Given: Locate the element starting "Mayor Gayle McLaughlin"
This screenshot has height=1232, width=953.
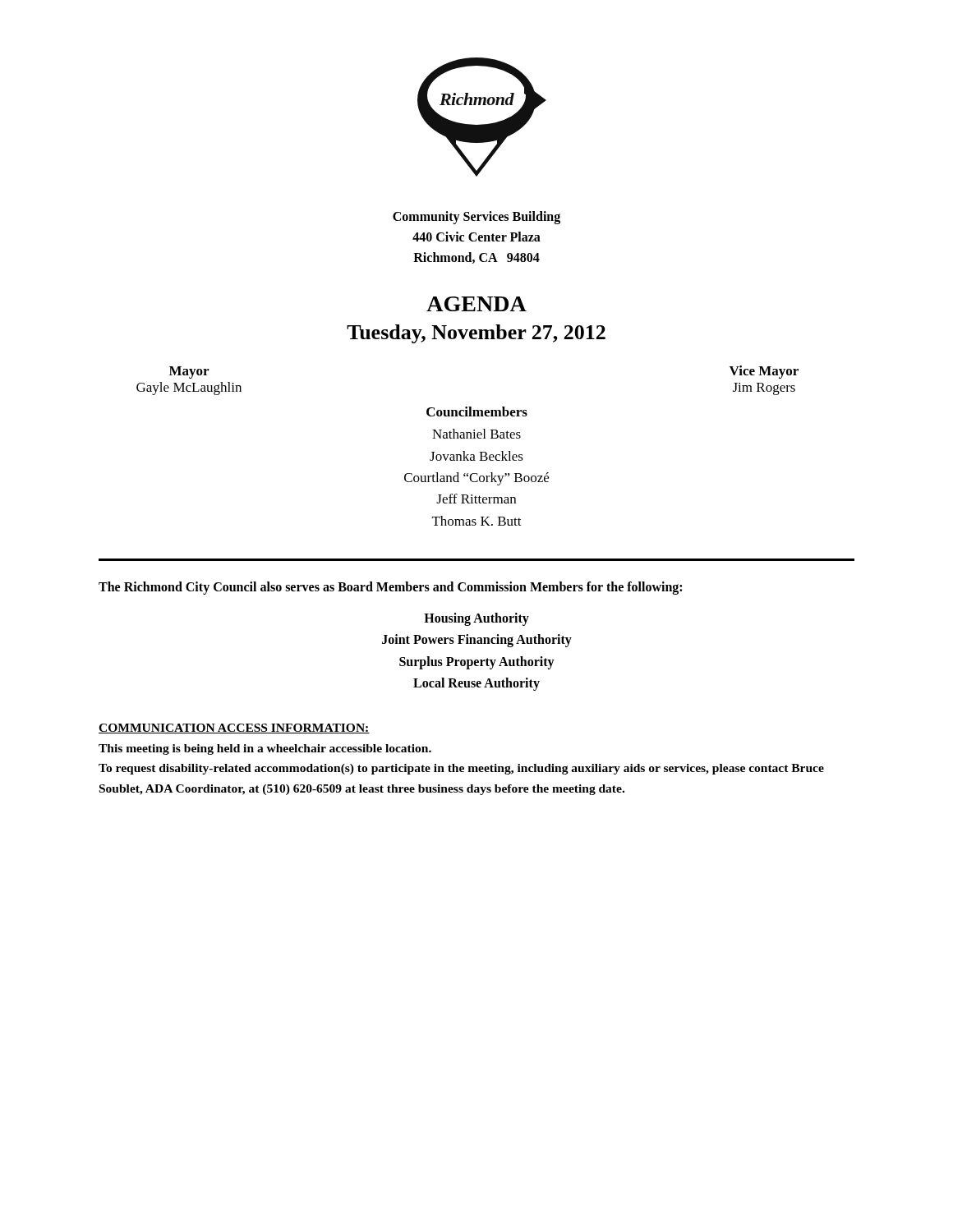Looking at the screenshot, I should click(x=189, y=380).
